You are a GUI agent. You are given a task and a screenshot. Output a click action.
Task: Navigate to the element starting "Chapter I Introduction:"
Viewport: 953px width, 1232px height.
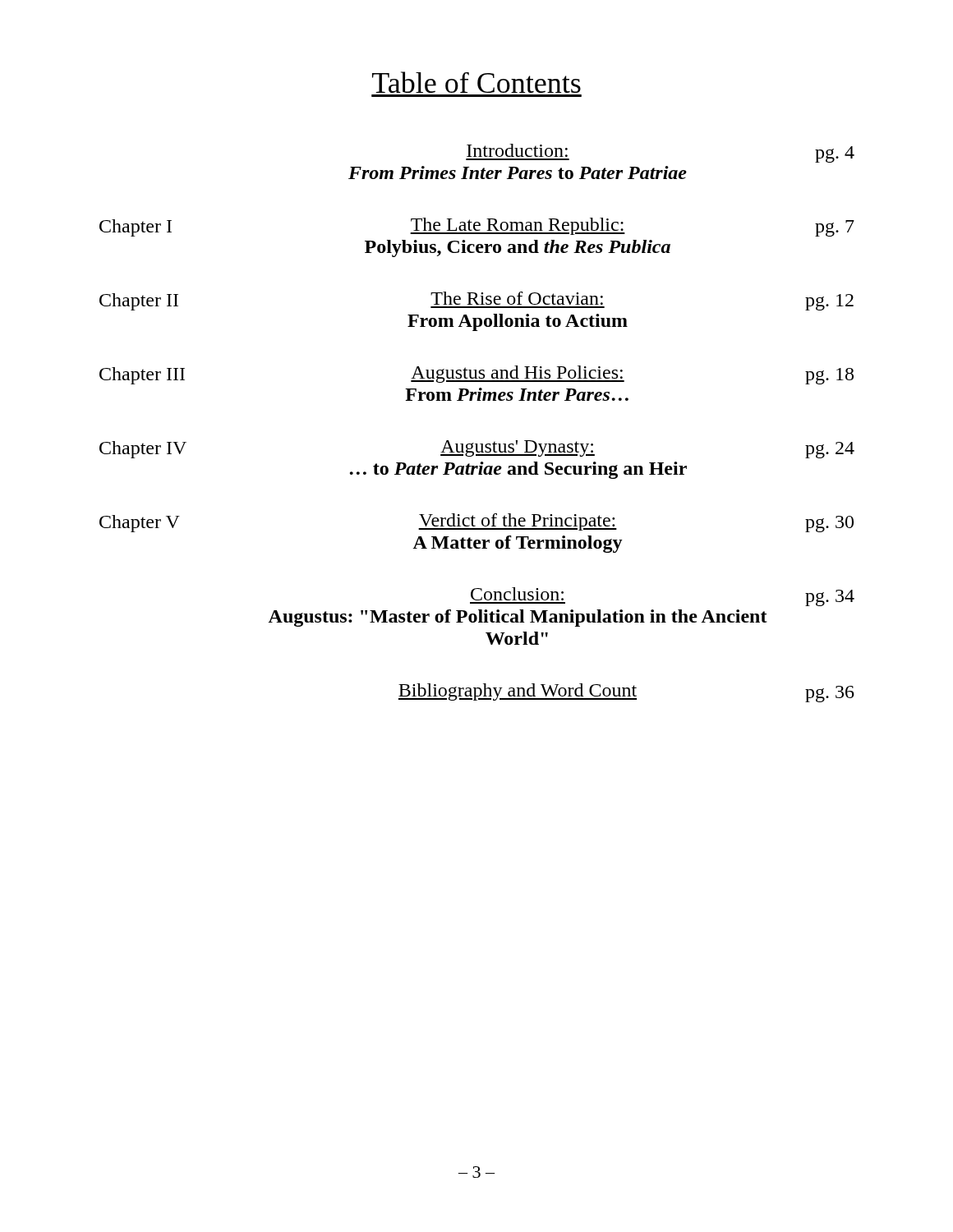(x=476, y=162)
